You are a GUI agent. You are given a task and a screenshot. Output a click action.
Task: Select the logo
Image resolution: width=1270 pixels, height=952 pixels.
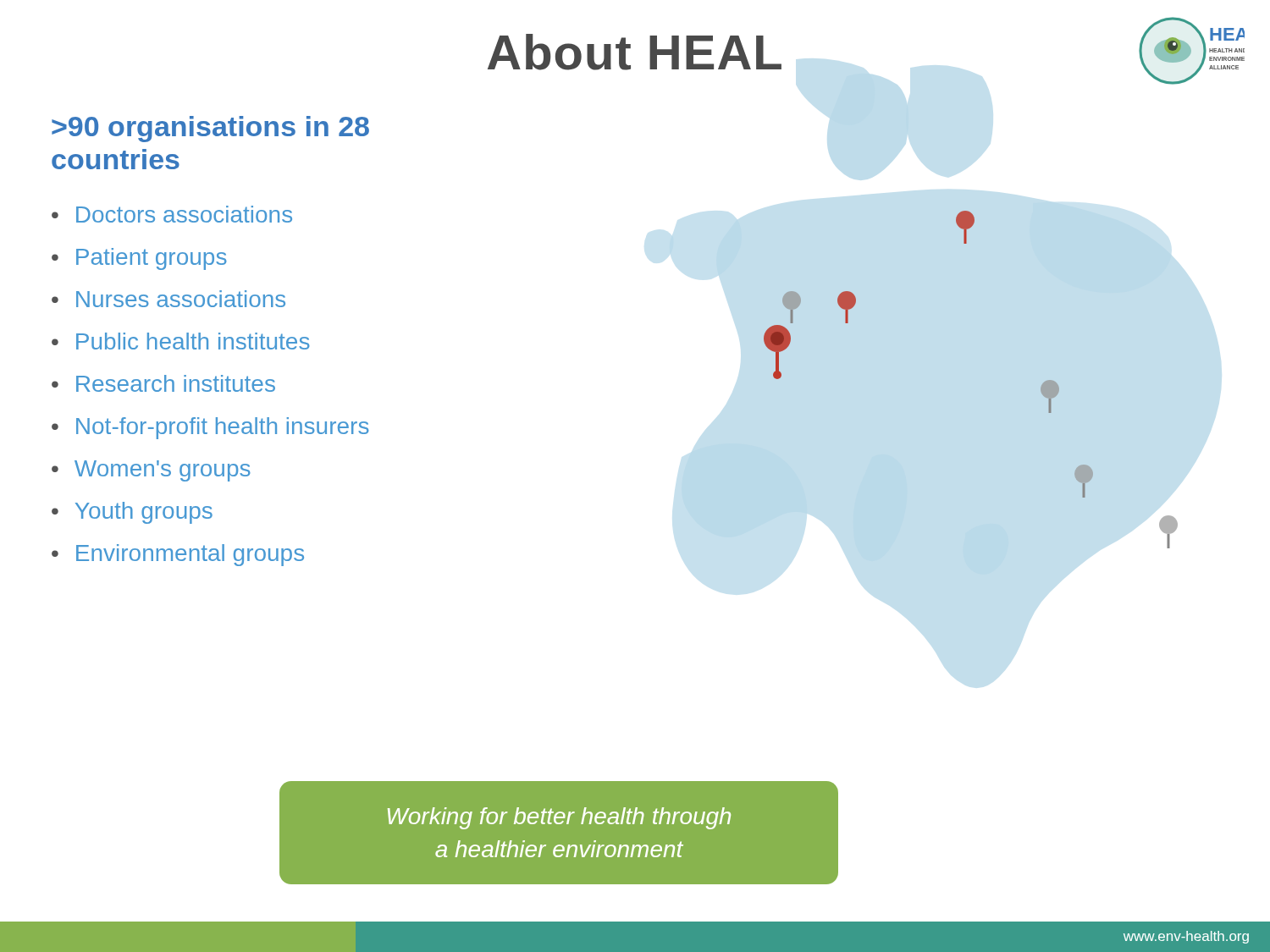[1190, 53]
